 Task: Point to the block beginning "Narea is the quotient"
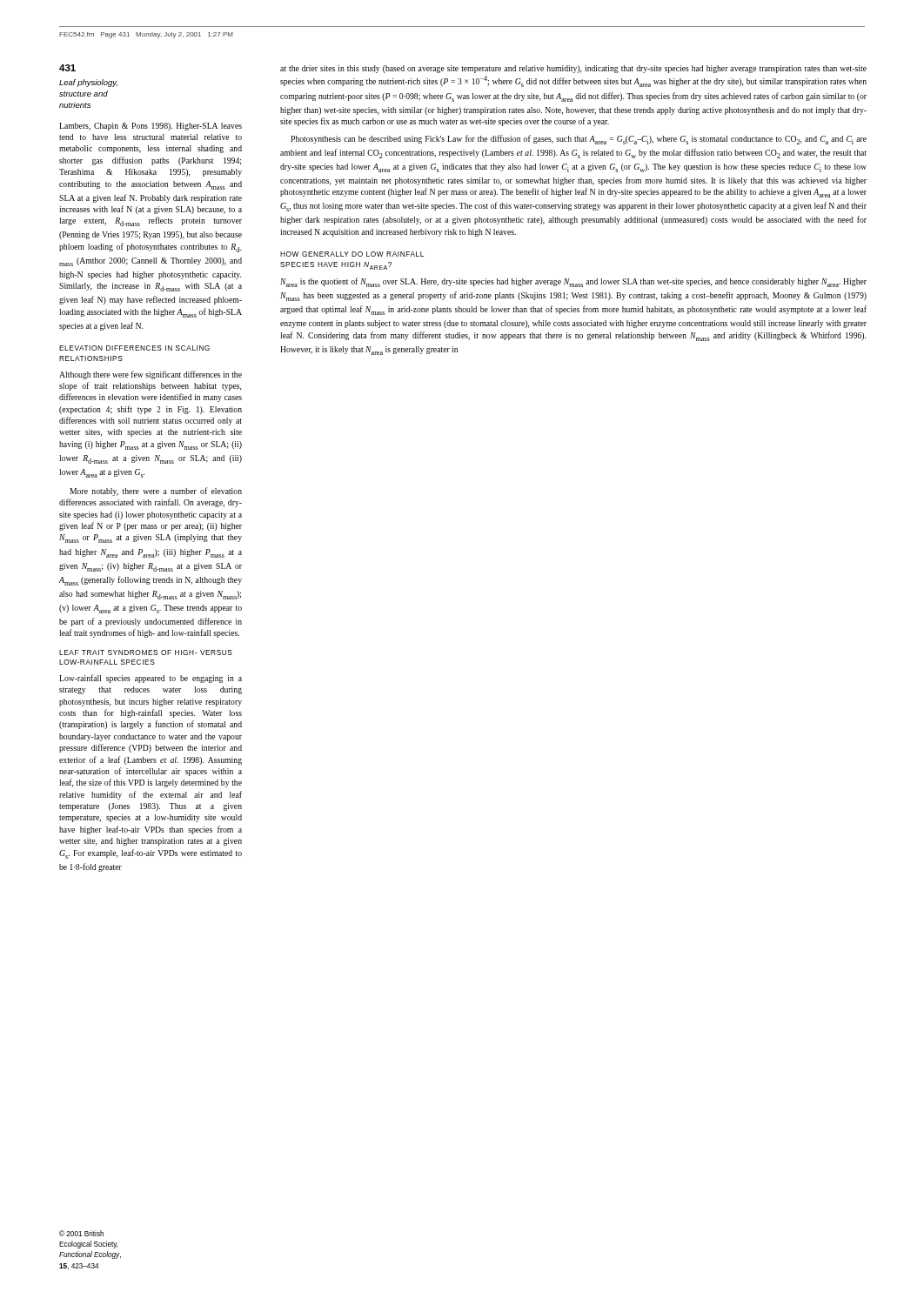[573, 317]
